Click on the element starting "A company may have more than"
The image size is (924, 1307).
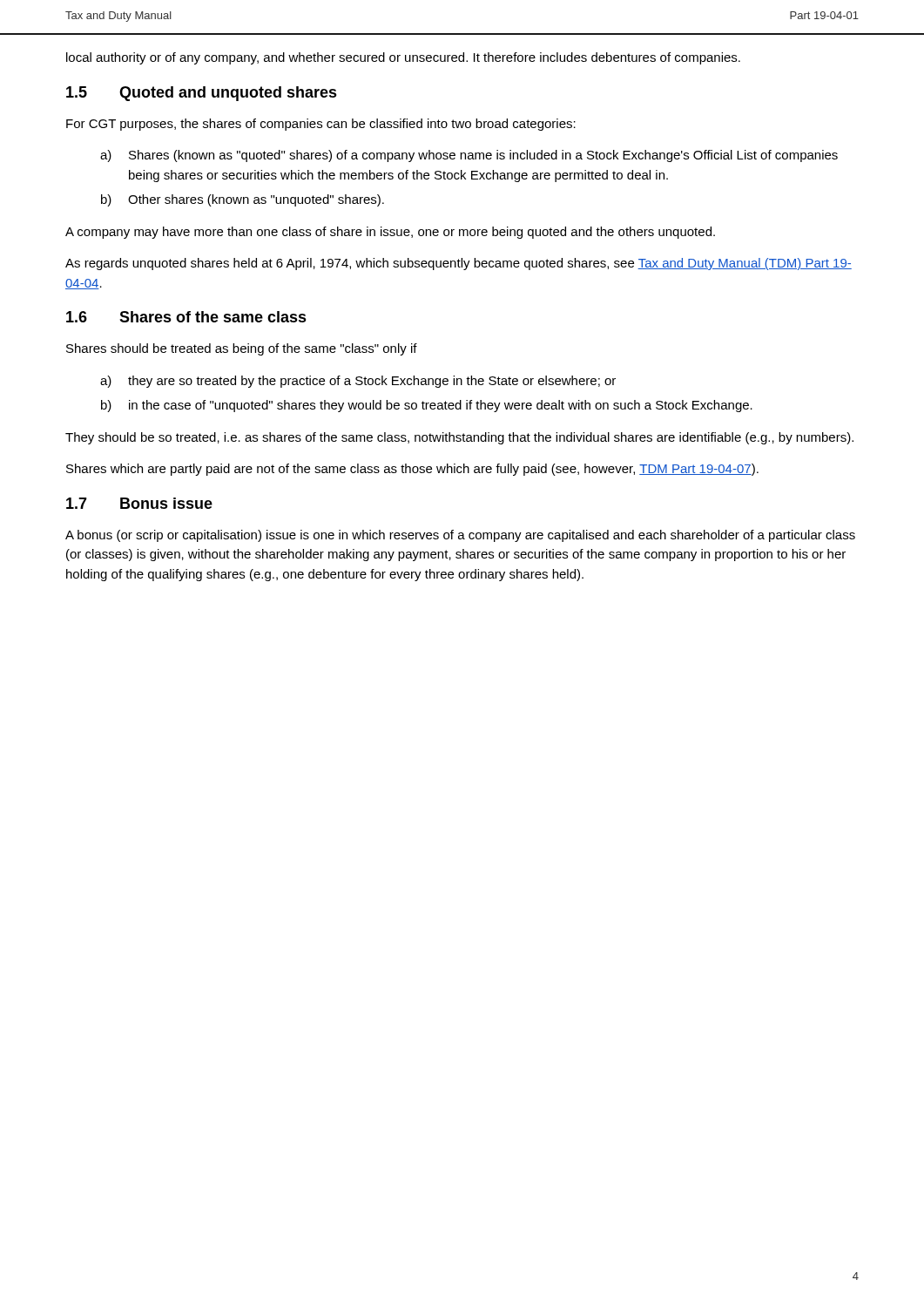[x=391, y=231]
